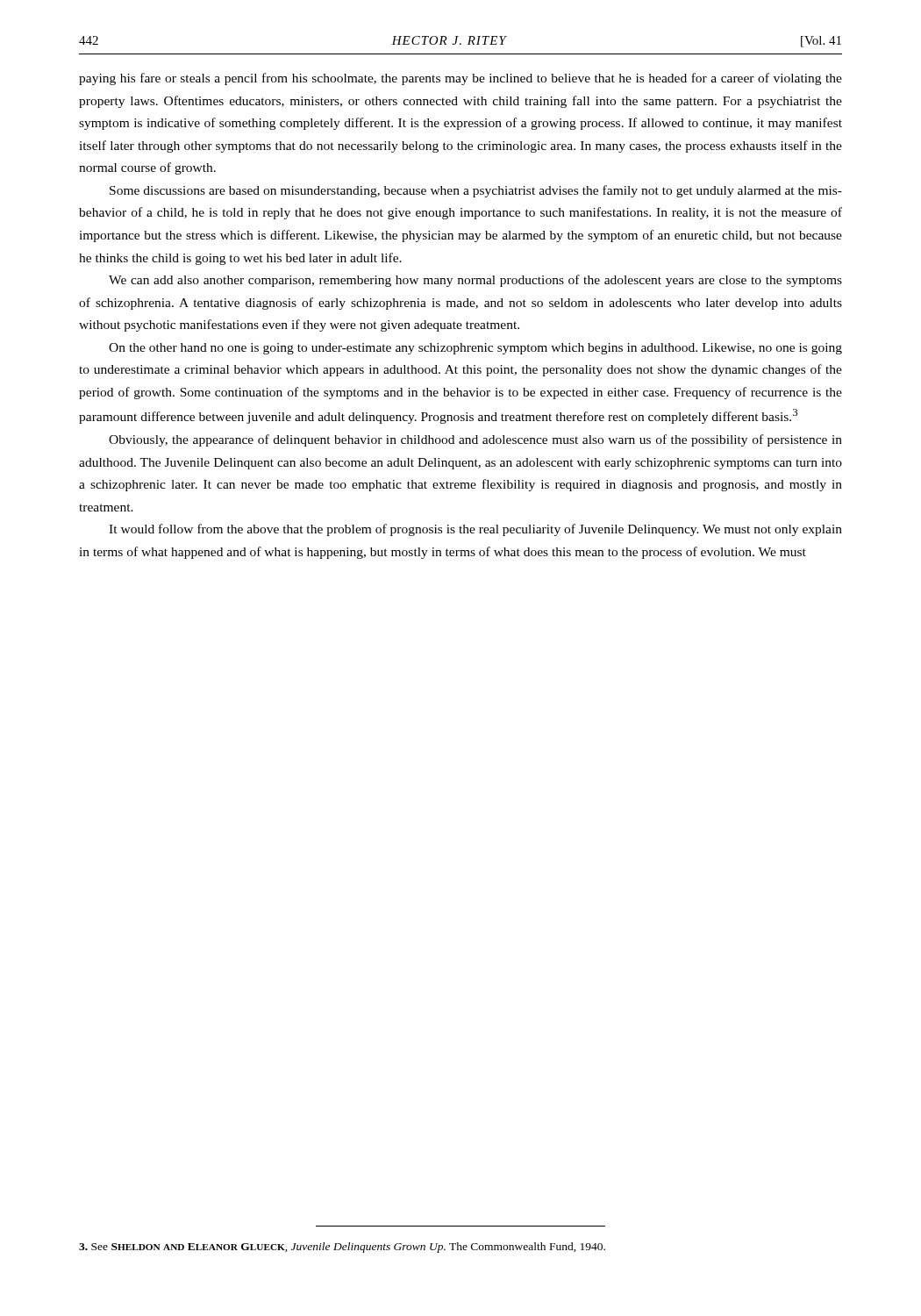921x1316 pixels.
Task: Select the text block that reads "Some discussions are"
Action: tap(460, 224)
